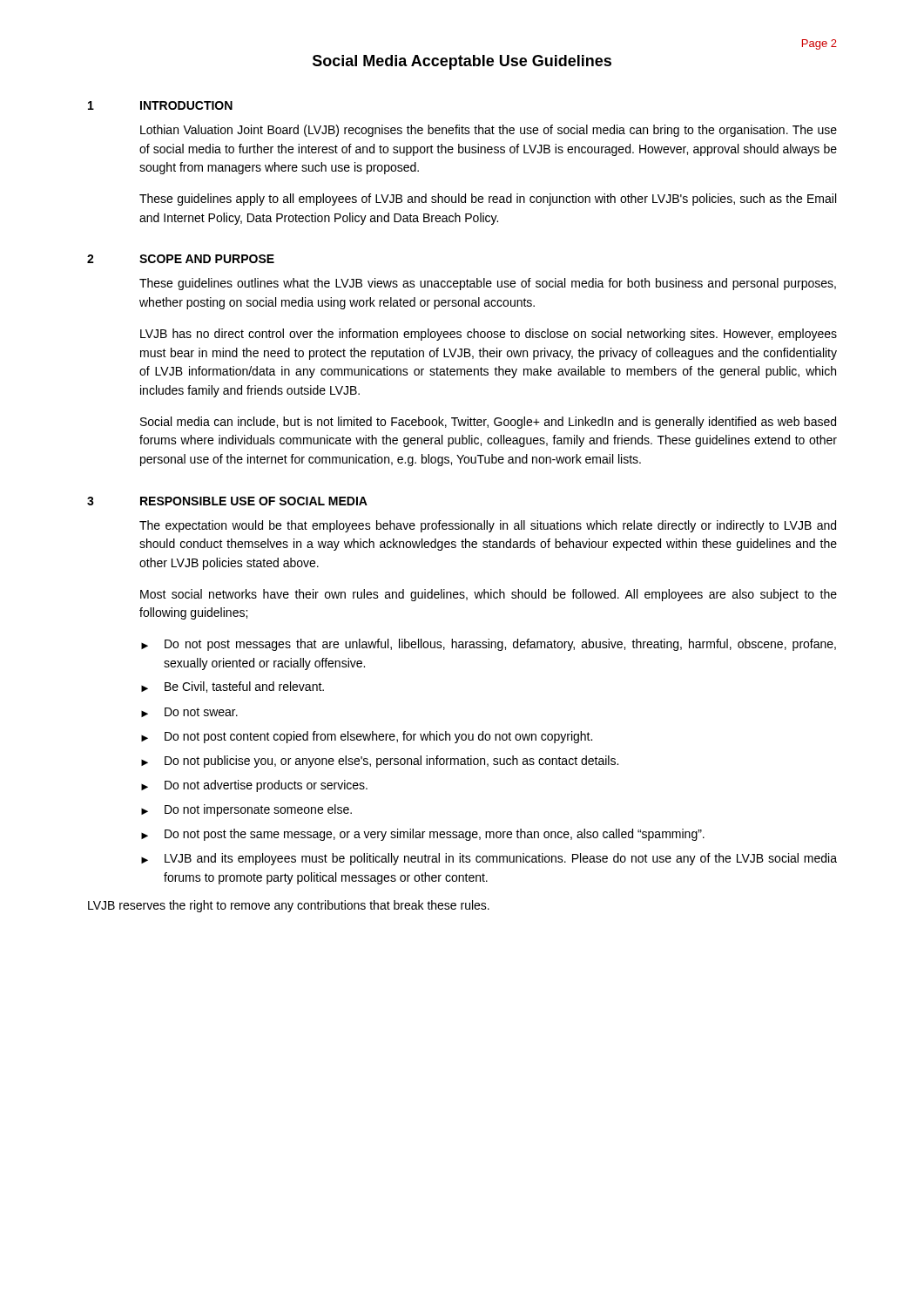Point to the passage starting "LVJB reserves the"
This screenshot has width=924, height=1307.
coord(289,905)
